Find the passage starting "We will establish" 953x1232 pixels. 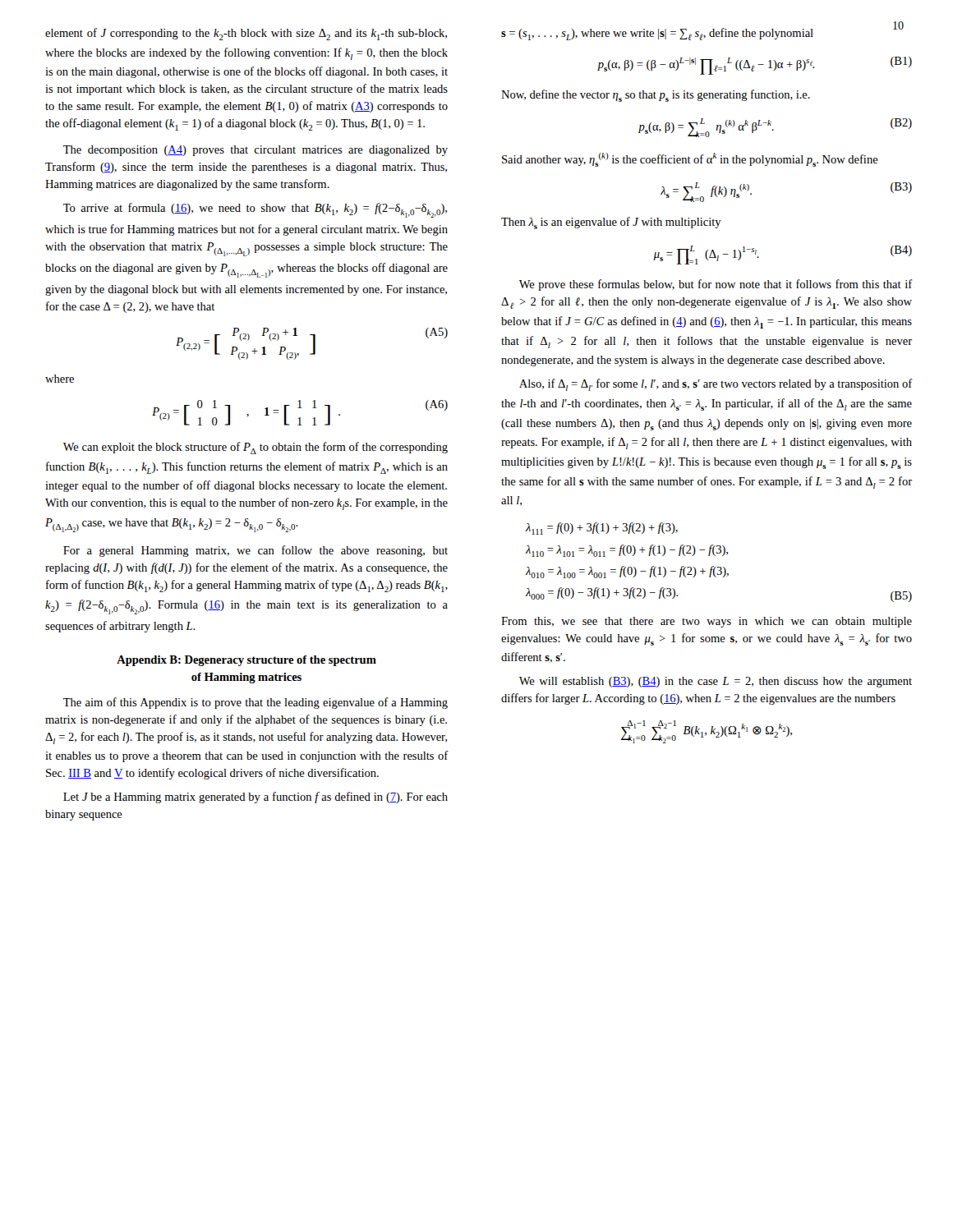[x=707, y=690]
